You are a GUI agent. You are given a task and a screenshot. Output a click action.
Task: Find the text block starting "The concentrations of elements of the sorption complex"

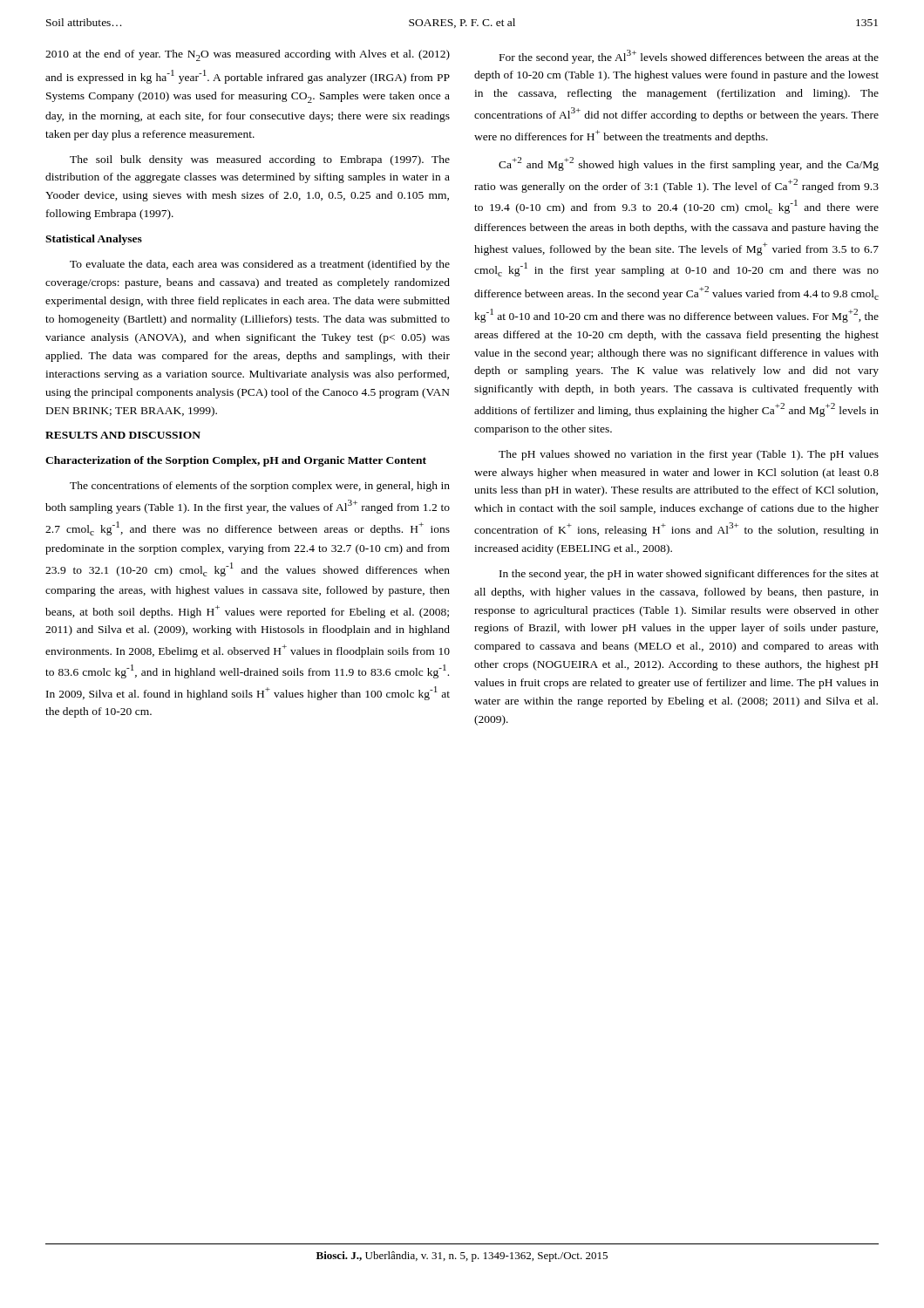(x=248, y=599)
